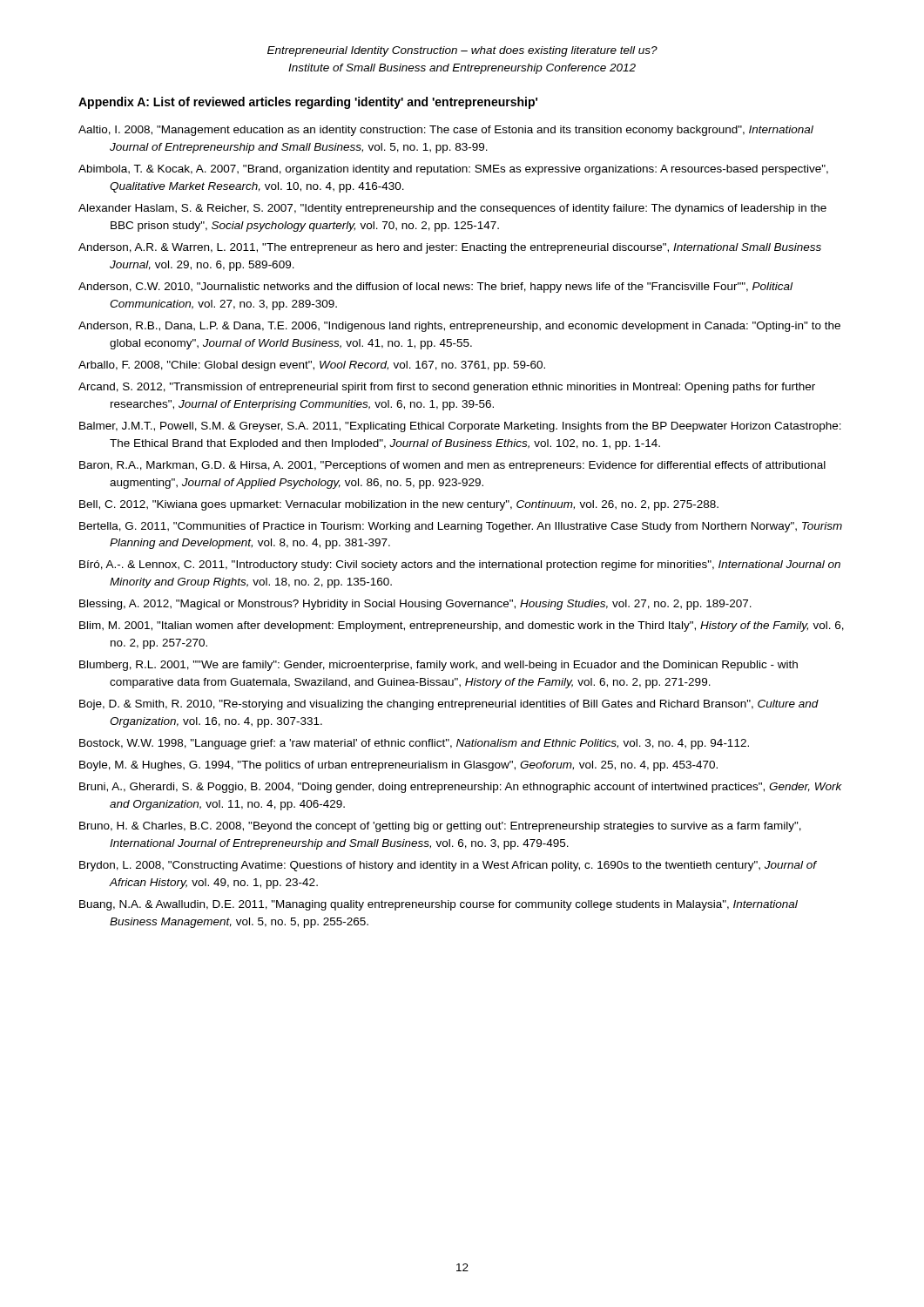Click on the list item with the text "Aaltio, I. 2008,"

[x=446, y=138]
